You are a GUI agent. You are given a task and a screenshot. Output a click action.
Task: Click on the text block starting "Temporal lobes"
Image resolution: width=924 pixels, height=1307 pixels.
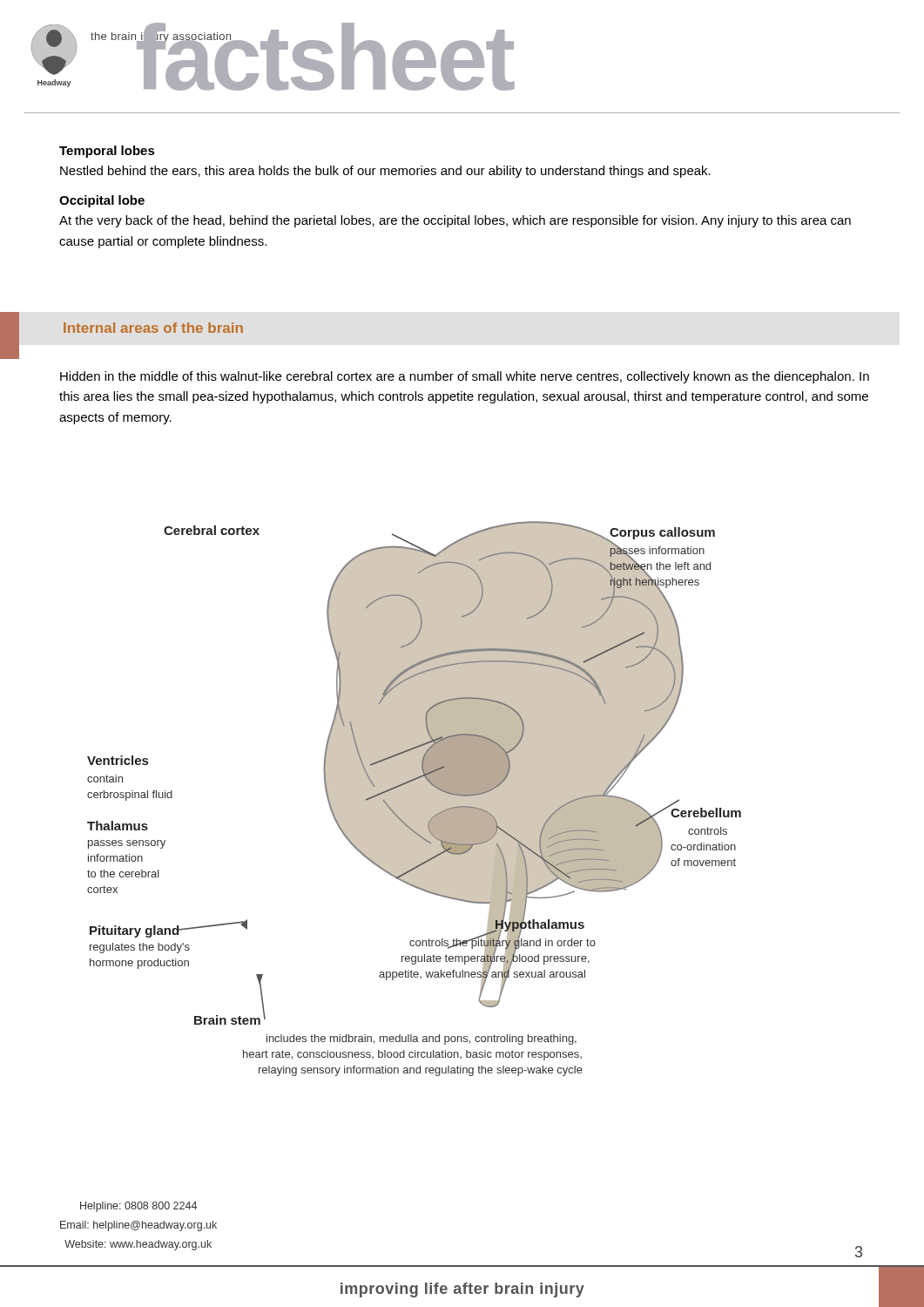[107, 150]
